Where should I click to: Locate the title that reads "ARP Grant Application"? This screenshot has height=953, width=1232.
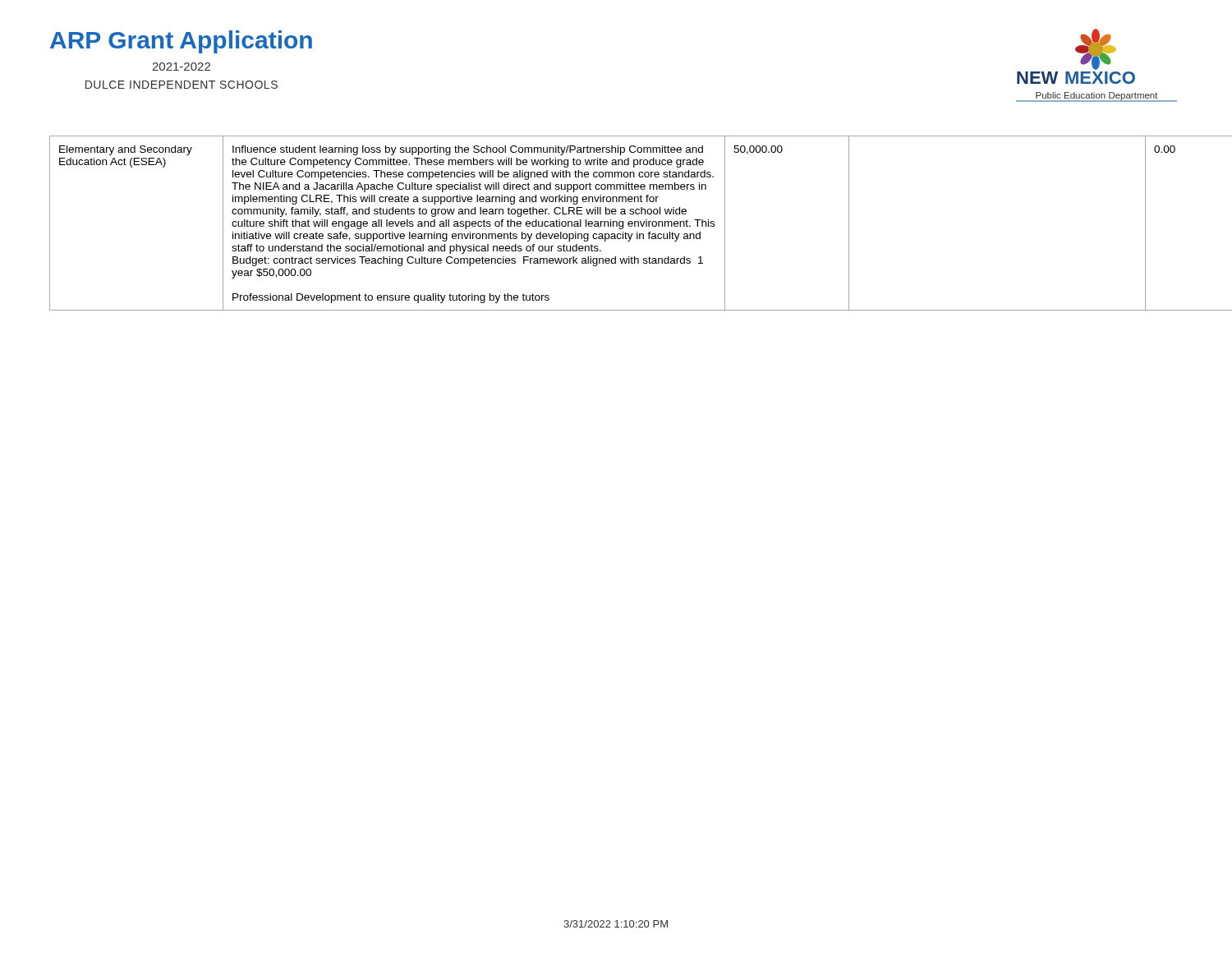click(x=181, y=40)
